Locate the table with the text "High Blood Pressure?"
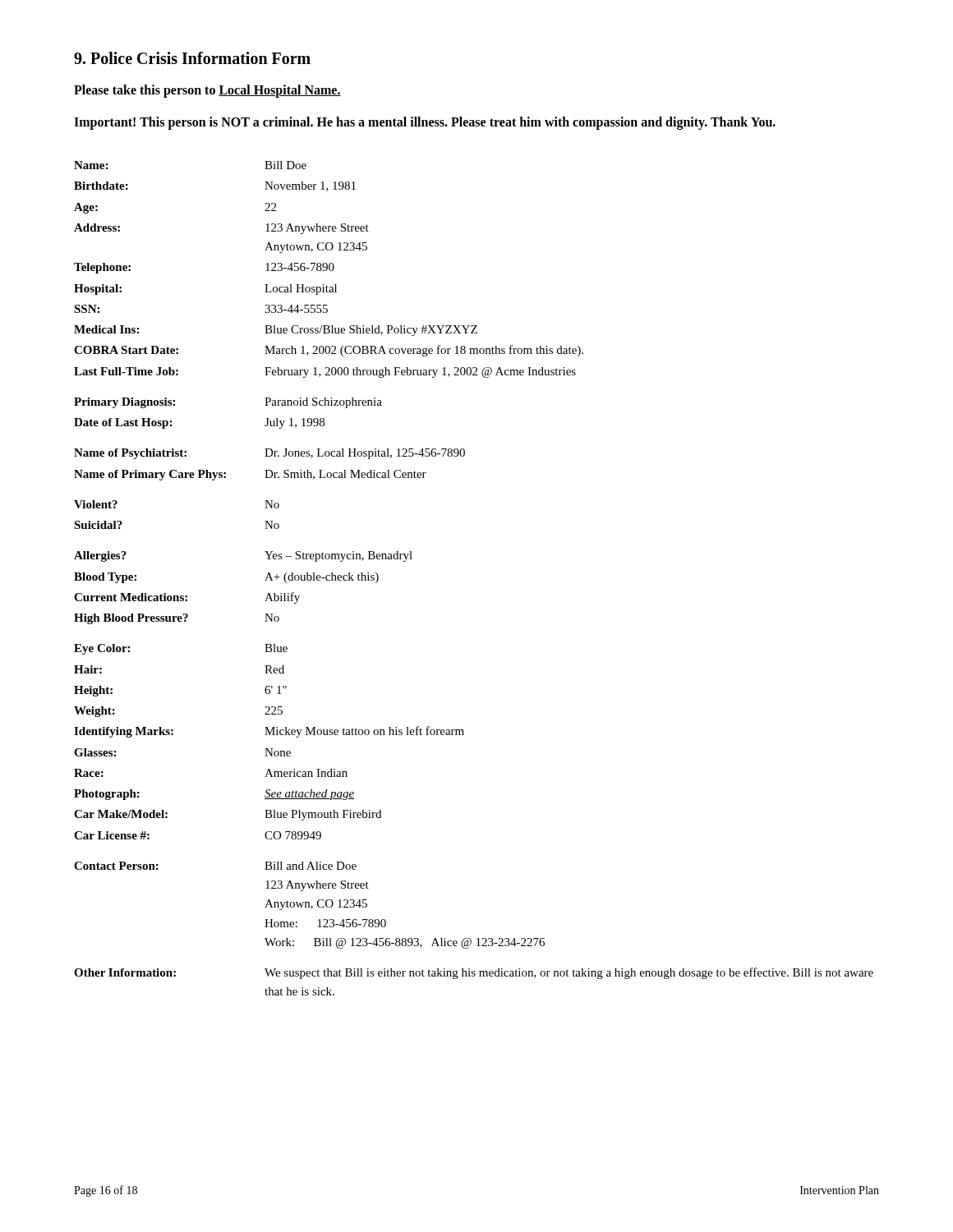The image size is (953, 1232). point(476,579)
